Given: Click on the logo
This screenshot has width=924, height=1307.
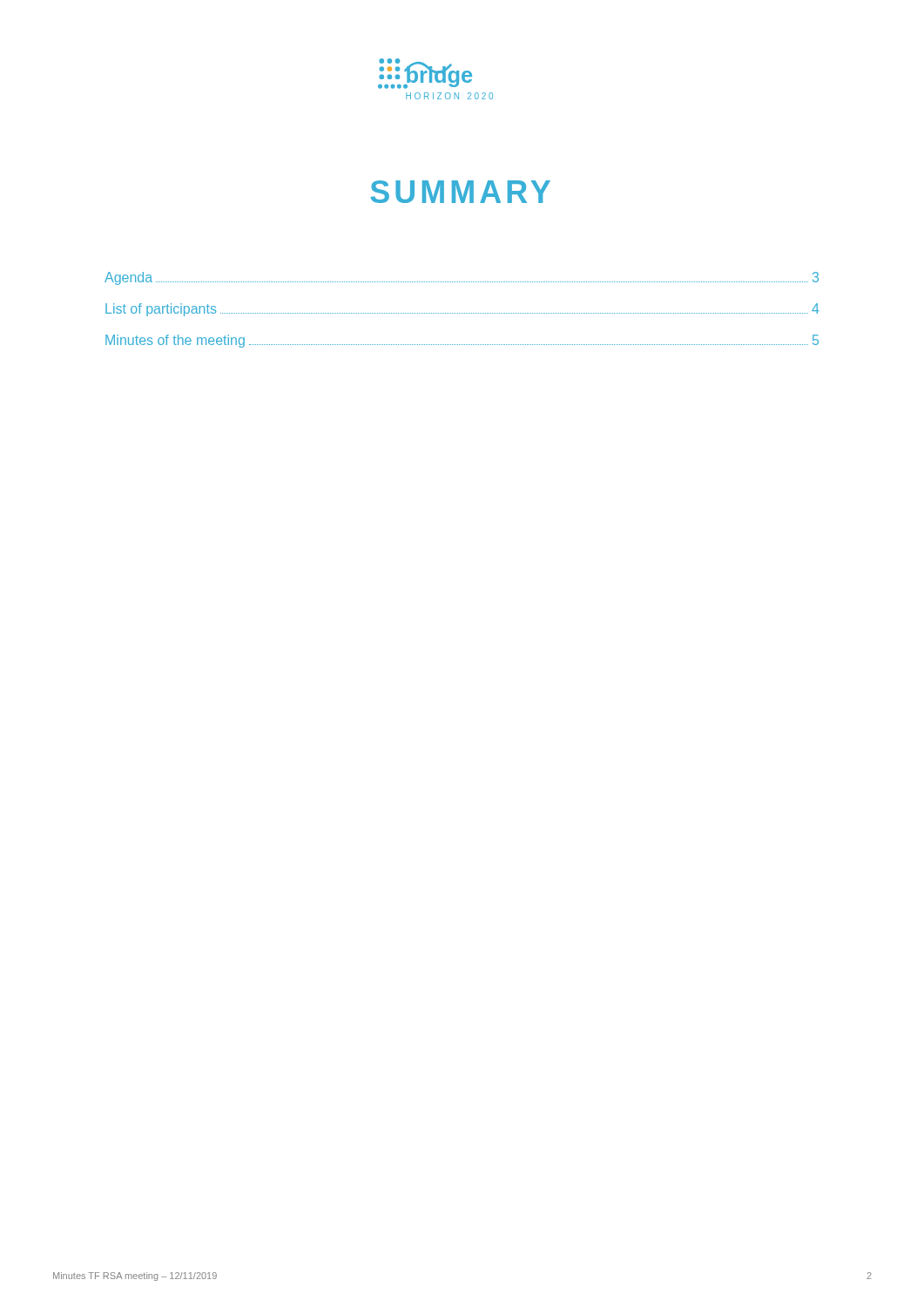Looking at the screenshot, I should tap(462, 83).
